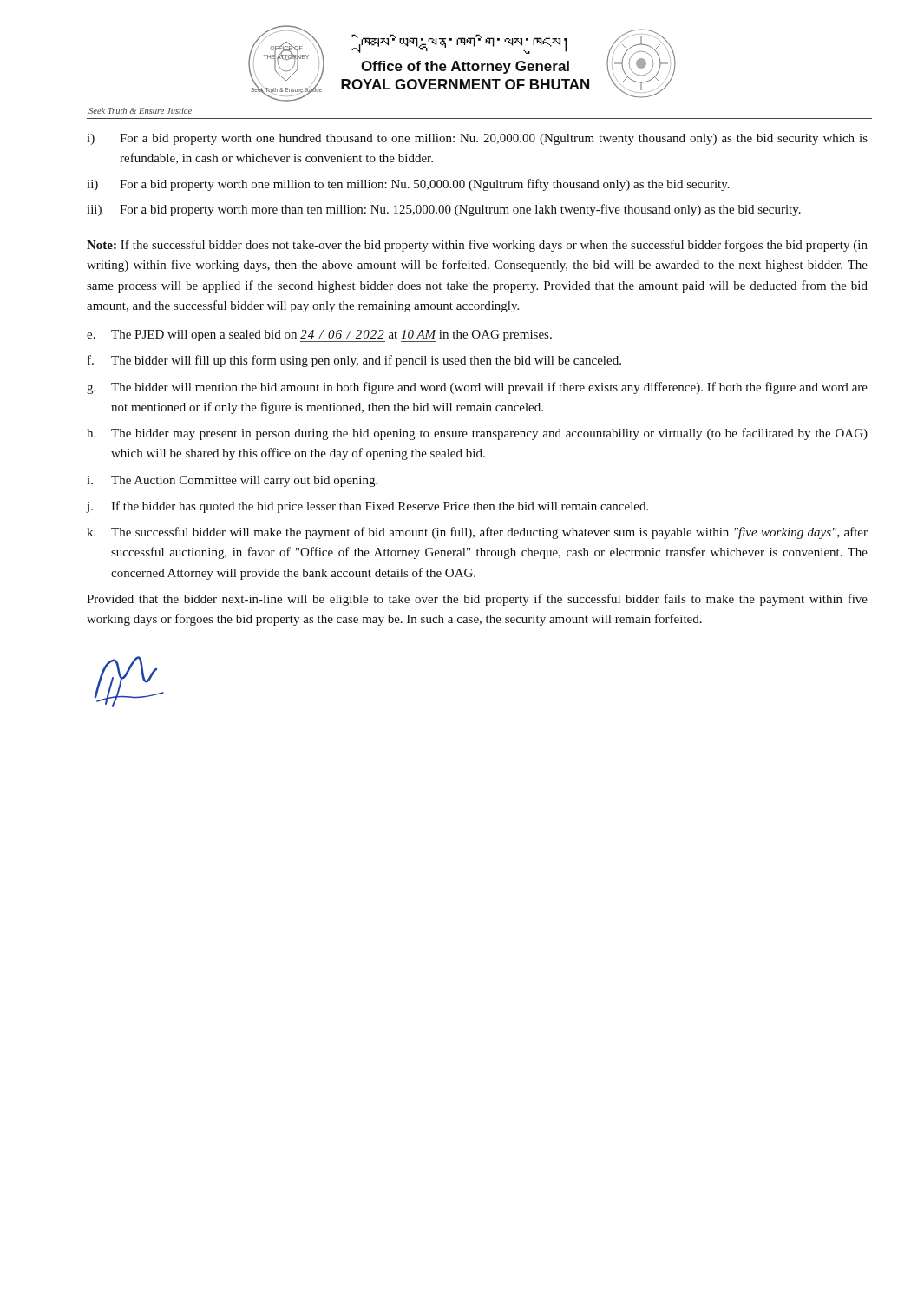Locate the list item containing "k. The successful"
The image size is (924, 1302).
click(x=477, y=553)
